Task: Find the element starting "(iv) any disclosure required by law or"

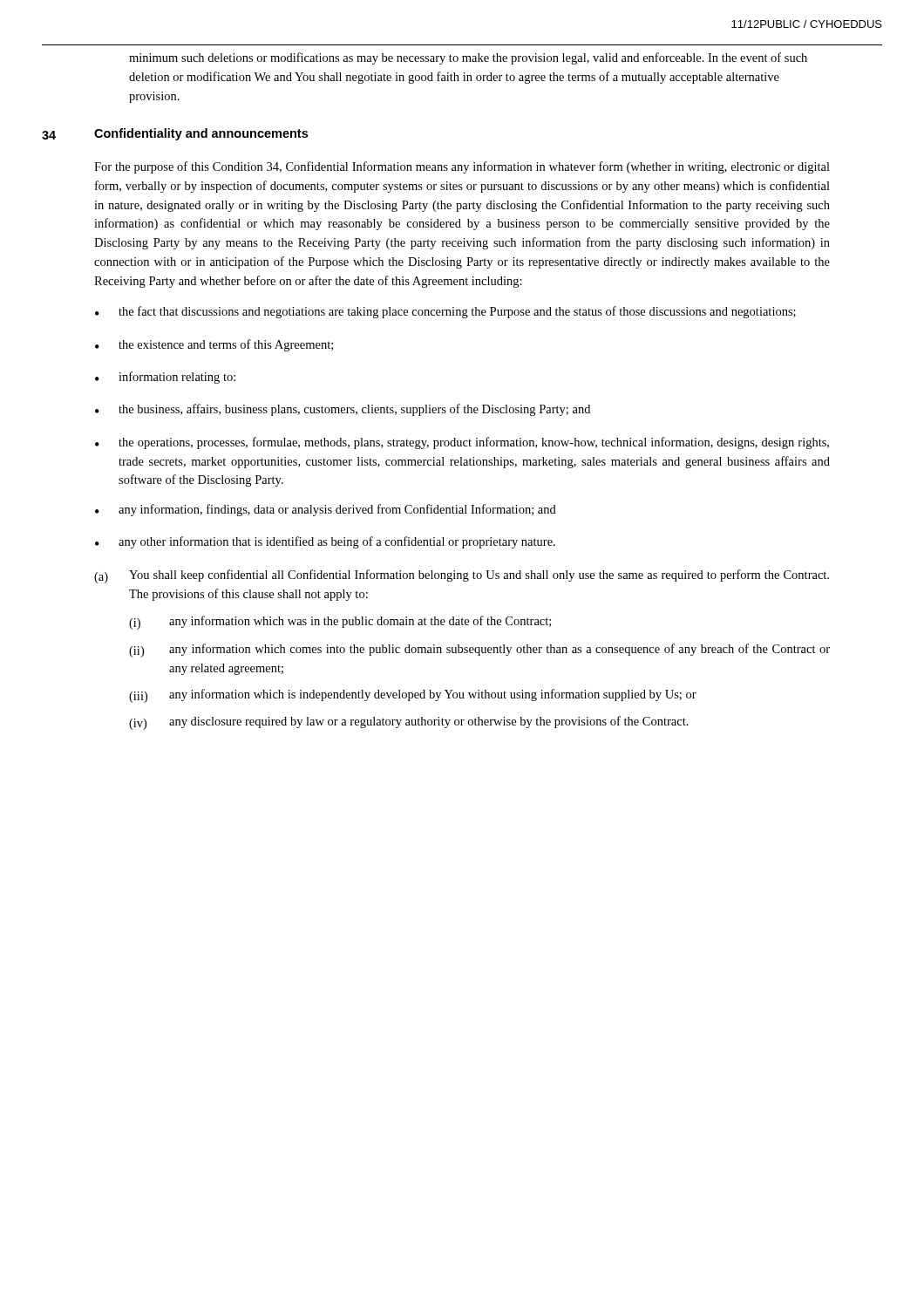Action: [479, 723]
